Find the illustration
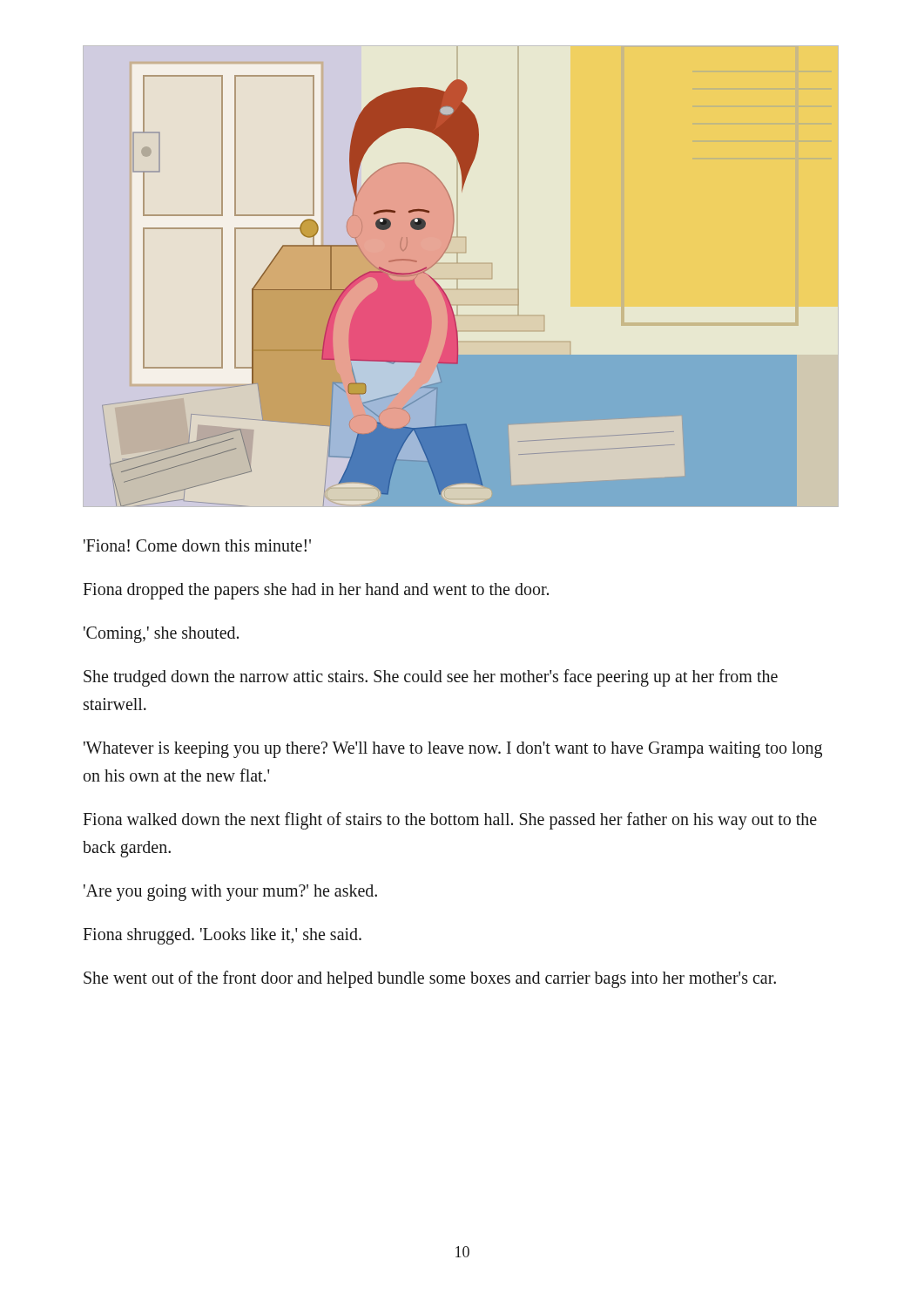This screenshot has height=1307, width=924. (x=461, y=276)
